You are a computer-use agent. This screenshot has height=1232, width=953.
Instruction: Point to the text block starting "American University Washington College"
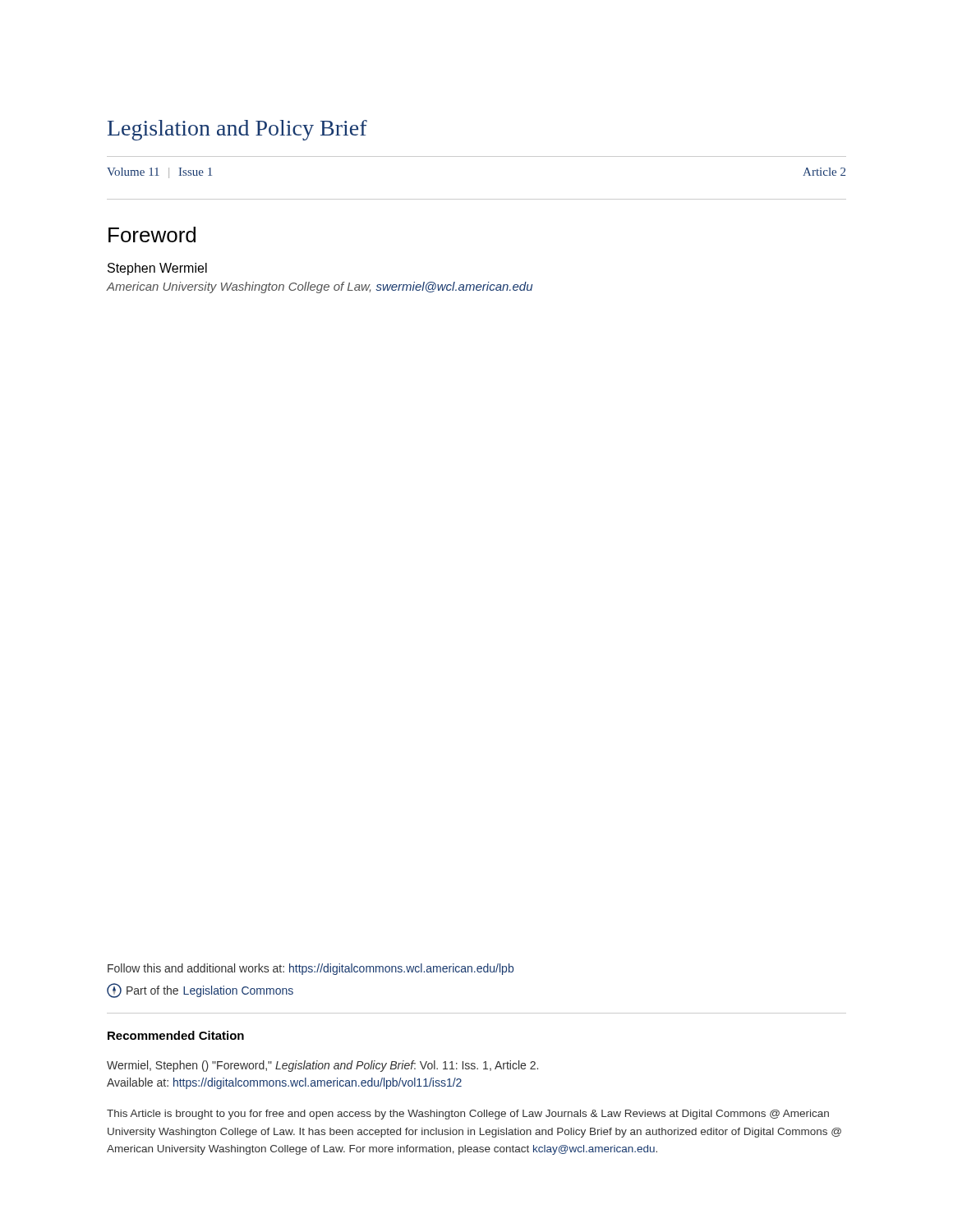pyautogui.click(x=476, y=286)
